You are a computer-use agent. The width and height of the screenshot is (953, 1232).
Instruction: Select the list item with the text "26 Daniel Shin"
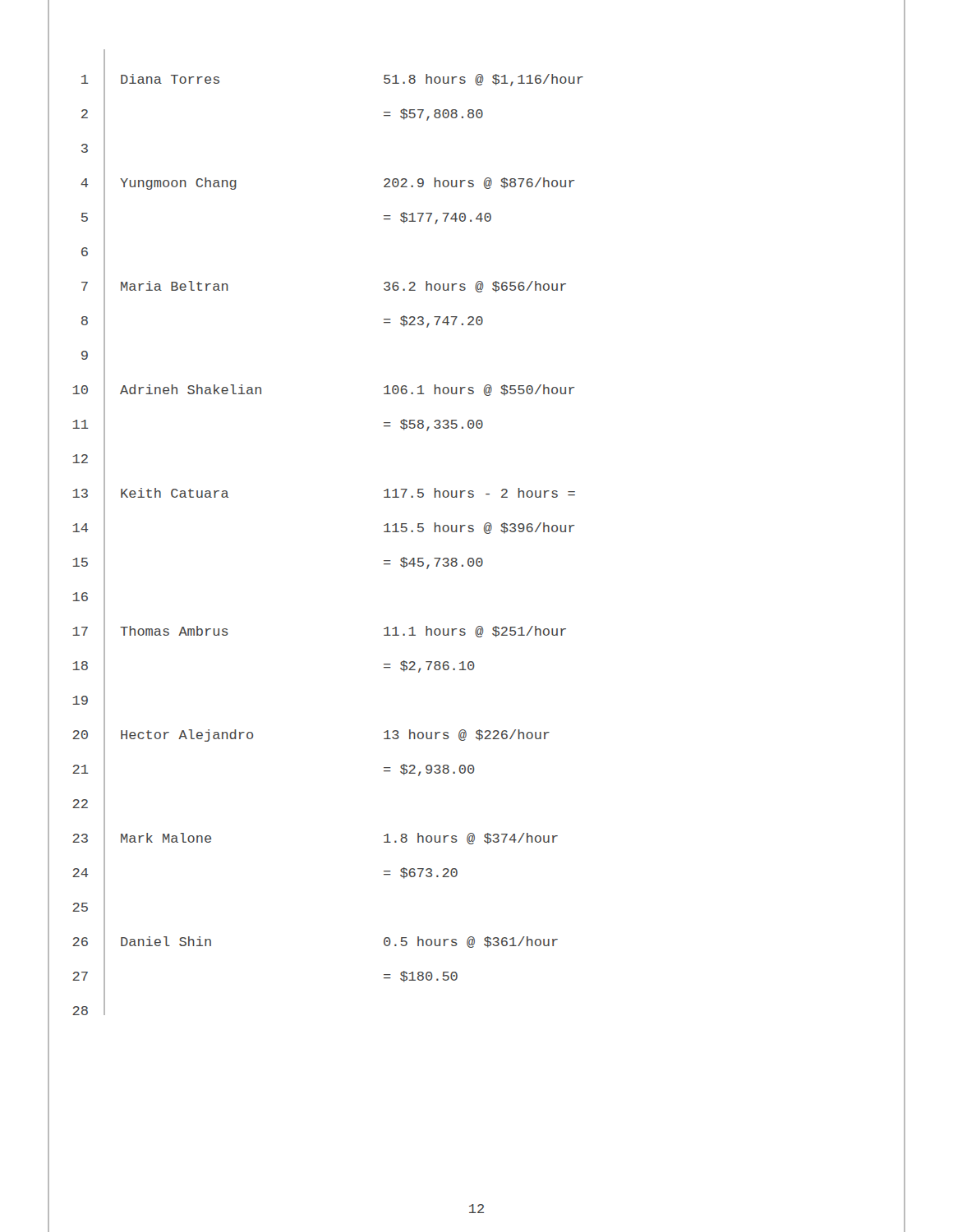tap(476, 929)
